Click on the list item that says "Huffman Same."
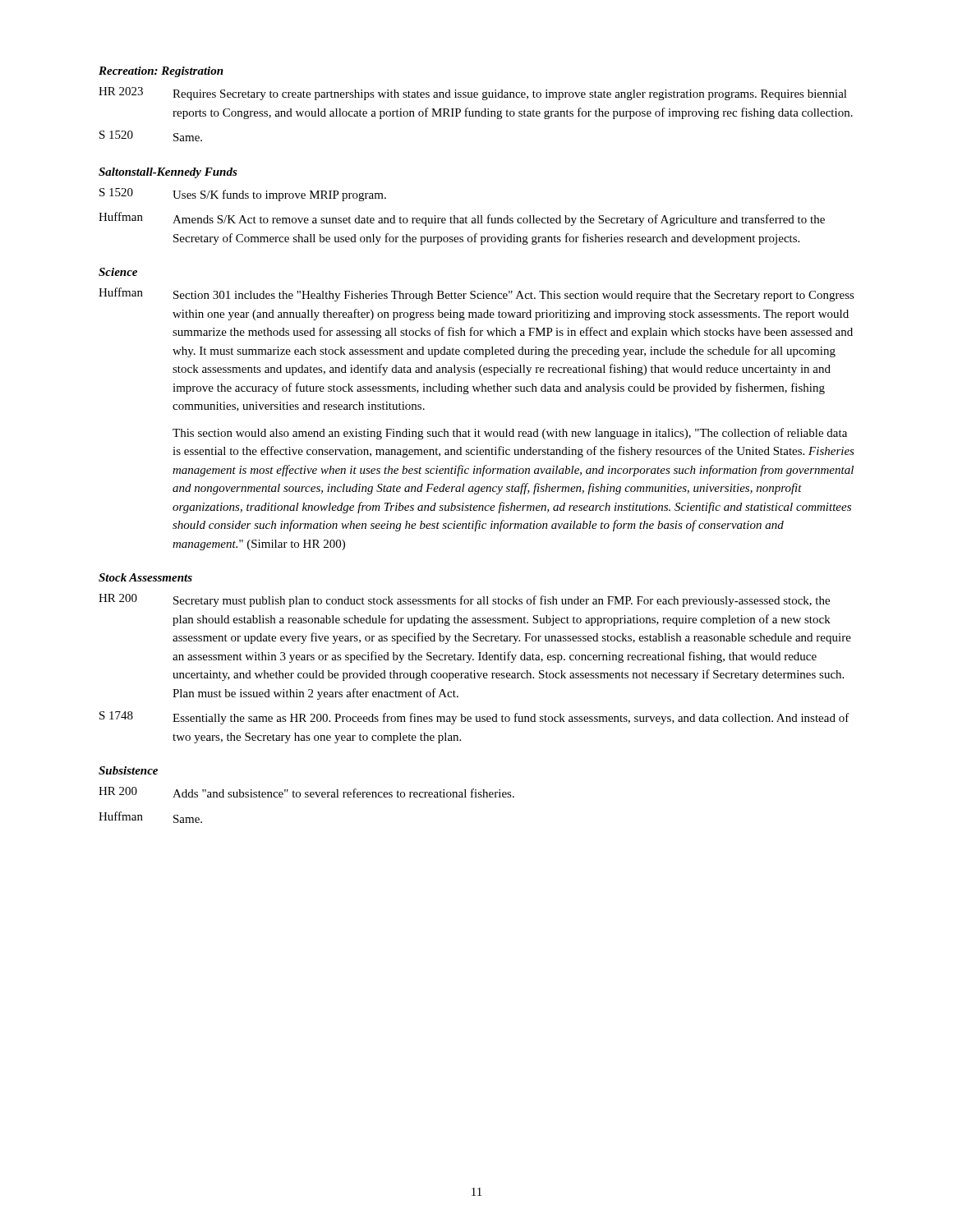Screen dimensions: 1232x953 [x=123, y=817]
